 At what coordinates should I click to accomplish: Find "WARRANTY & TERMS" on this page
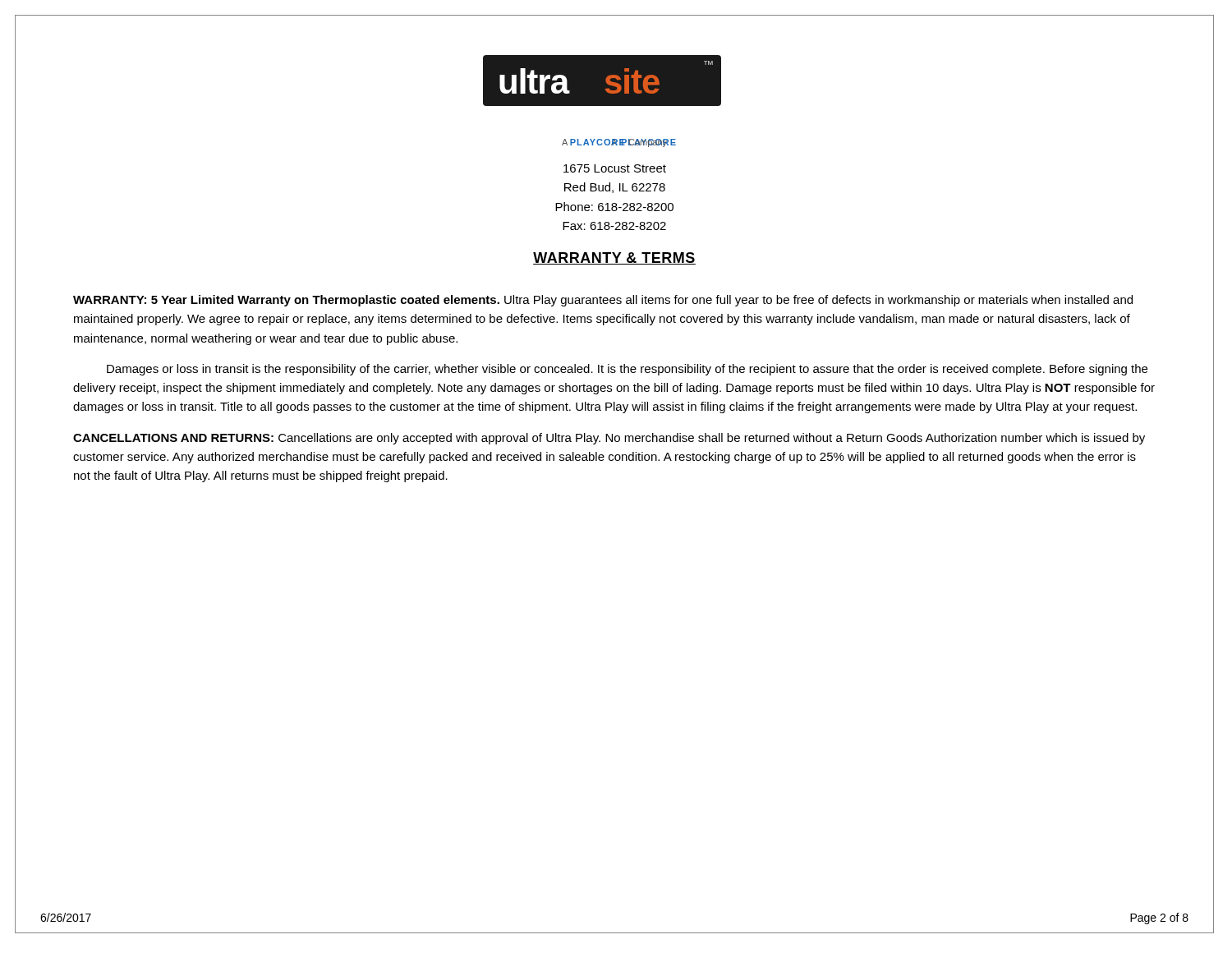(x=614, y=258)
